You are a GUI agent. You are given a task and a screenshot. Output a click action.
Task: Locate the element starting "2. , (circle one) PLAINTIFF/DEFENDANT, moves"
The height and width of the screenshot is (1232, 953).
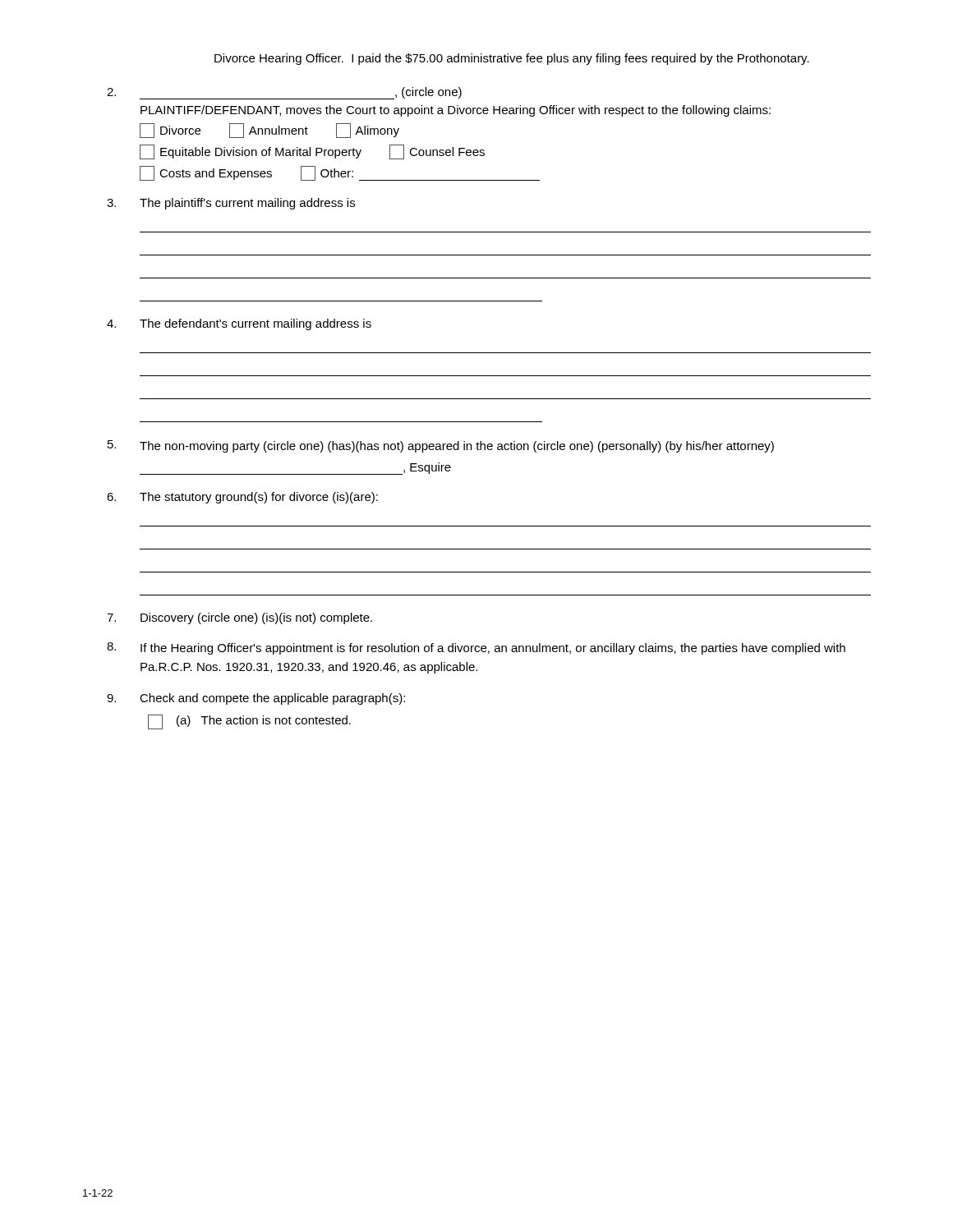point(110,93)
